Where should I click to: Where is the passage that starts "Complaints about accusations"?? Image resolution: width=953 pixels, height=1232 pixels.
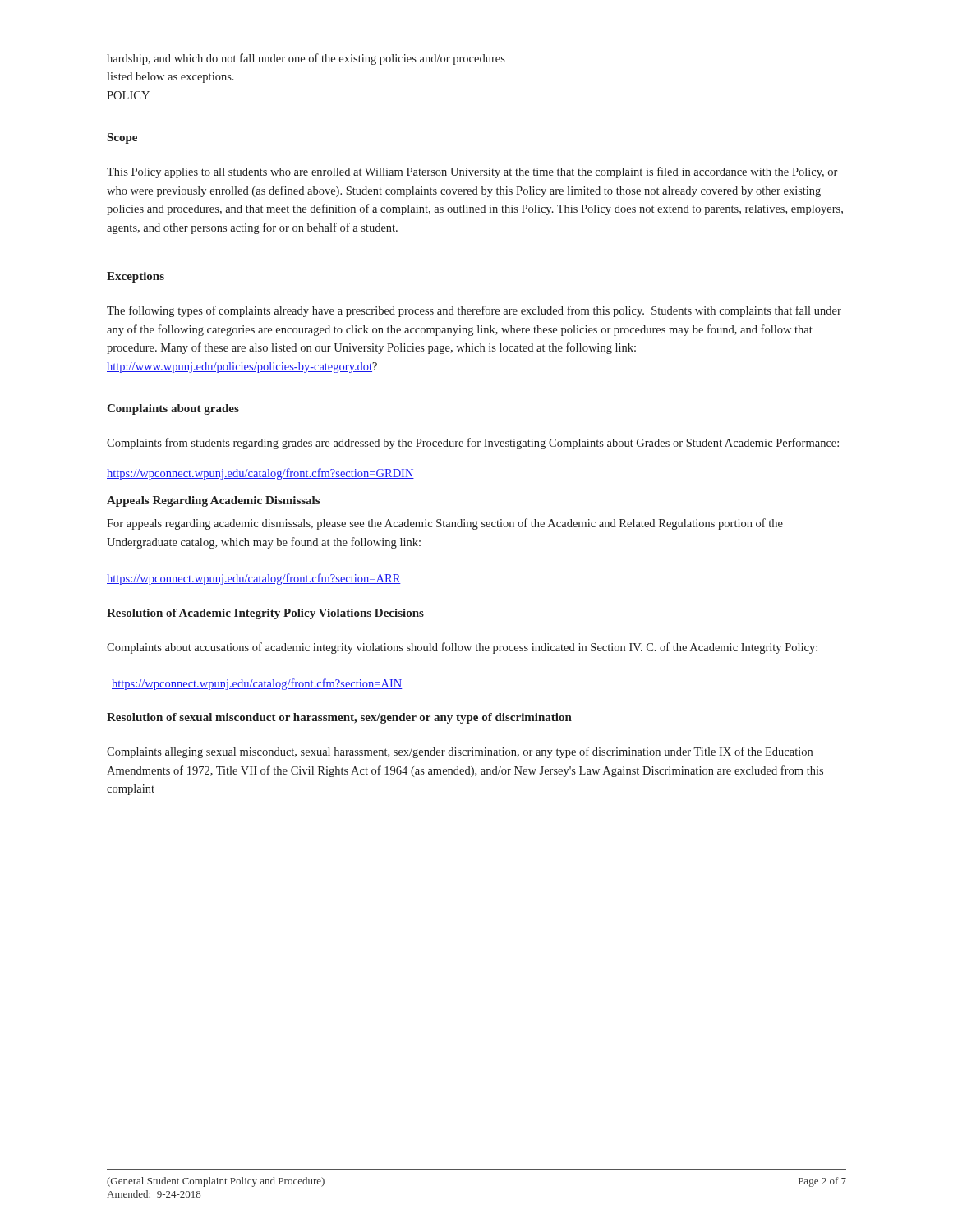(463, 647)
